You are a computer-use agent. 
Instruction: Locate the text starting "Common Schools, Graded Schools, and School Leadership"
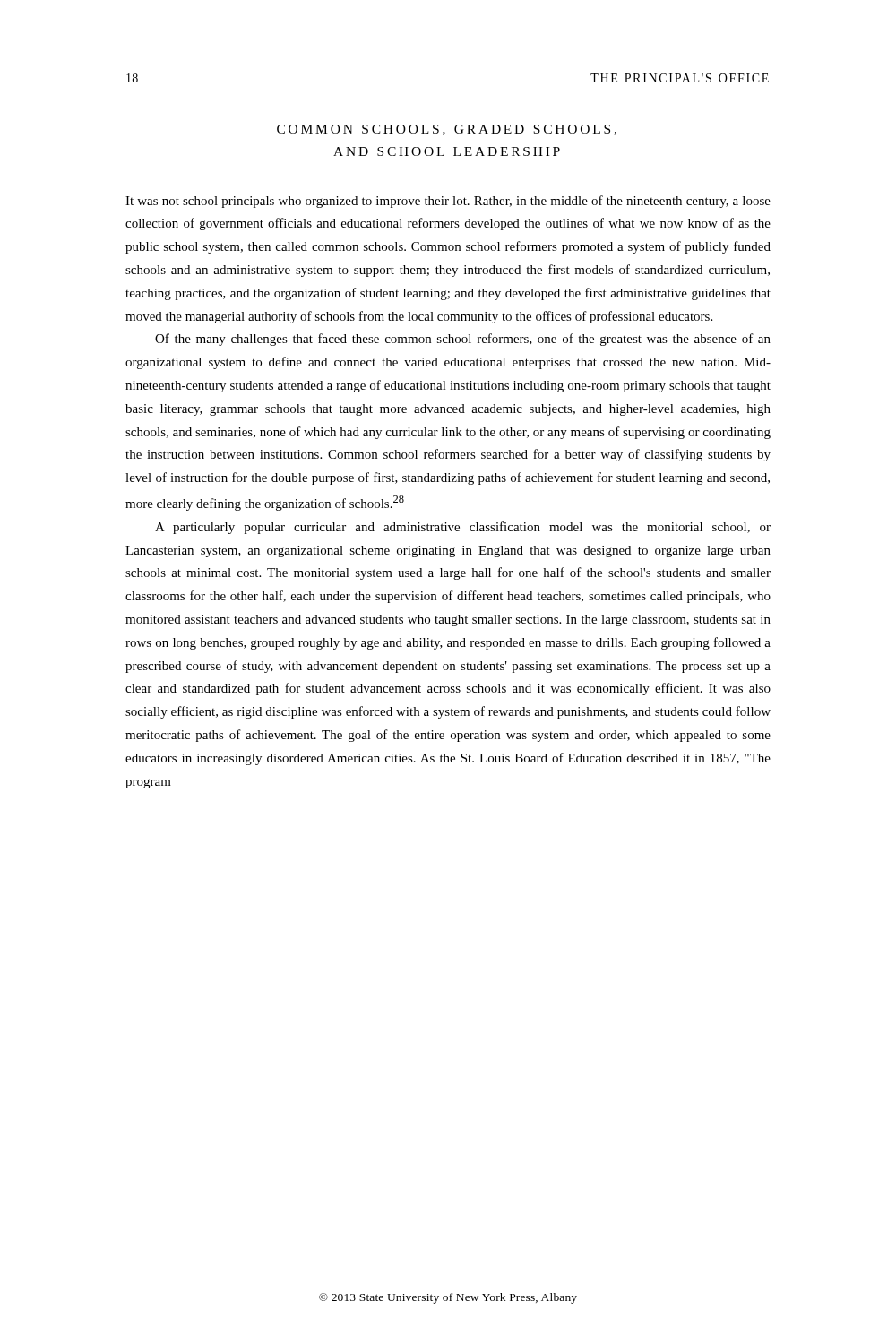[x=448, y=140]
